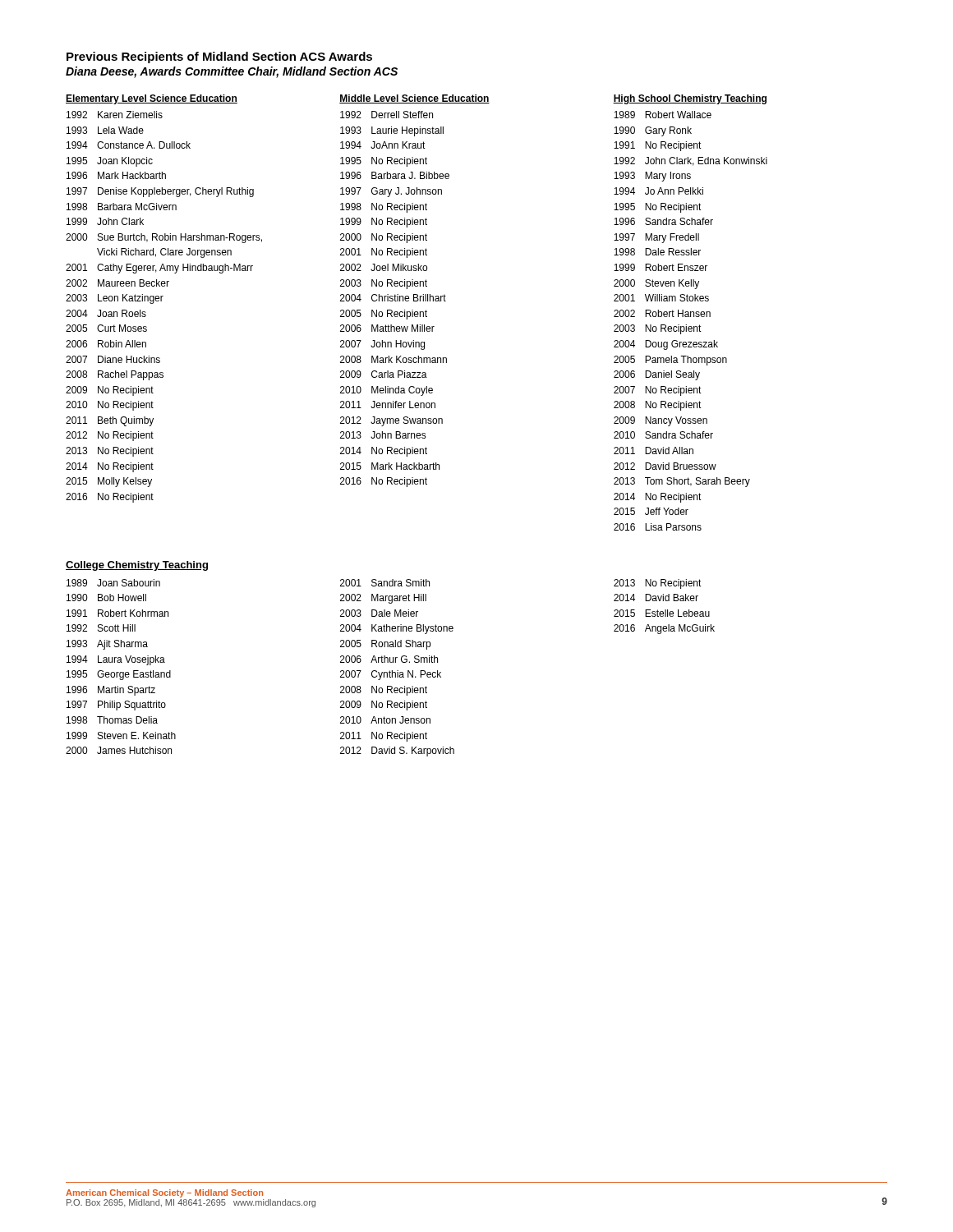
Task: Find the table that mentions "1992Derrell Steffen 1993Laurie Hepinstall 1994JoAnn"
Action: [x=472, y=298]
